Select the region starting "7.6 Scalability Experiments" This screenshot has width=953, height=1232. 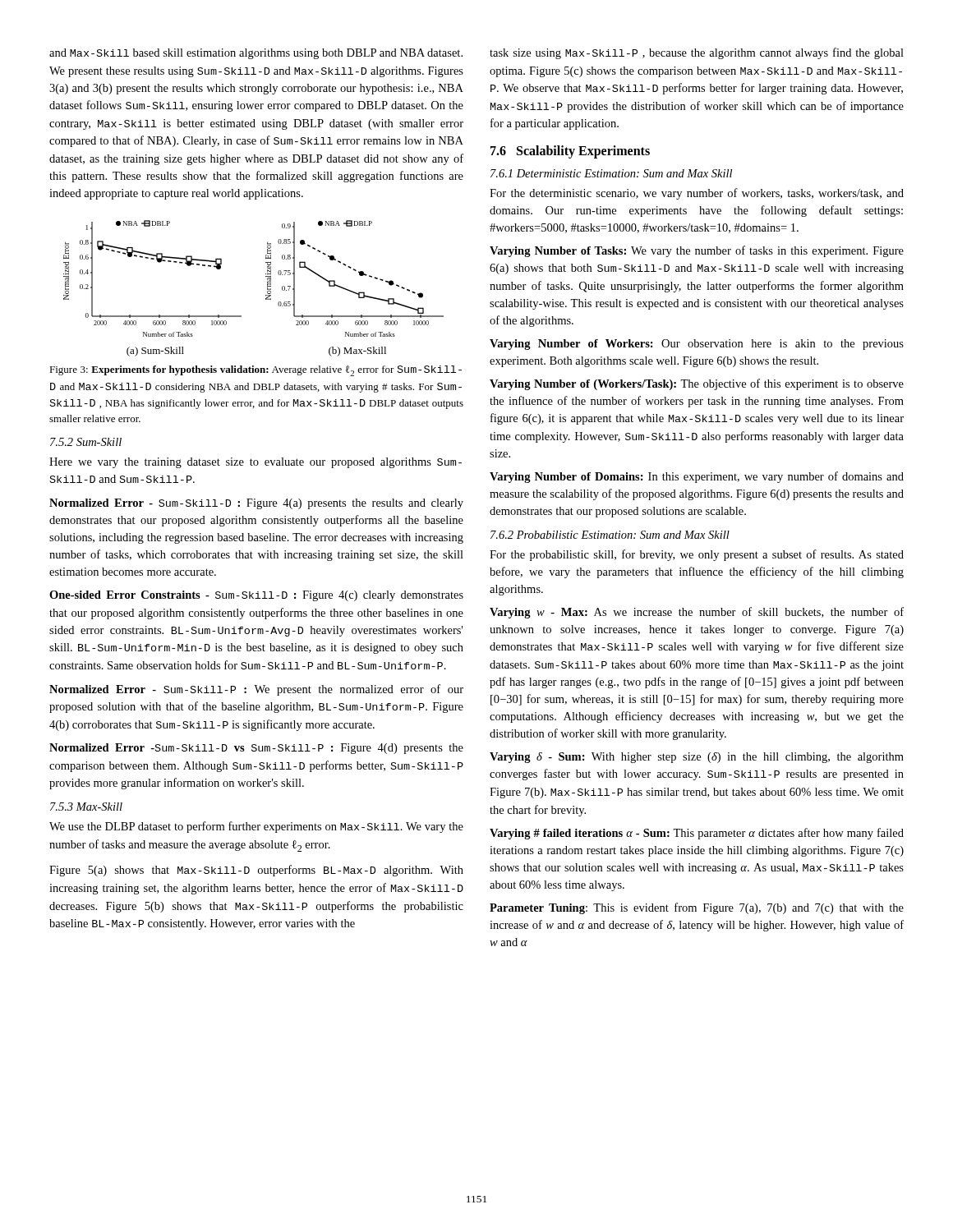tap(570, 151)
